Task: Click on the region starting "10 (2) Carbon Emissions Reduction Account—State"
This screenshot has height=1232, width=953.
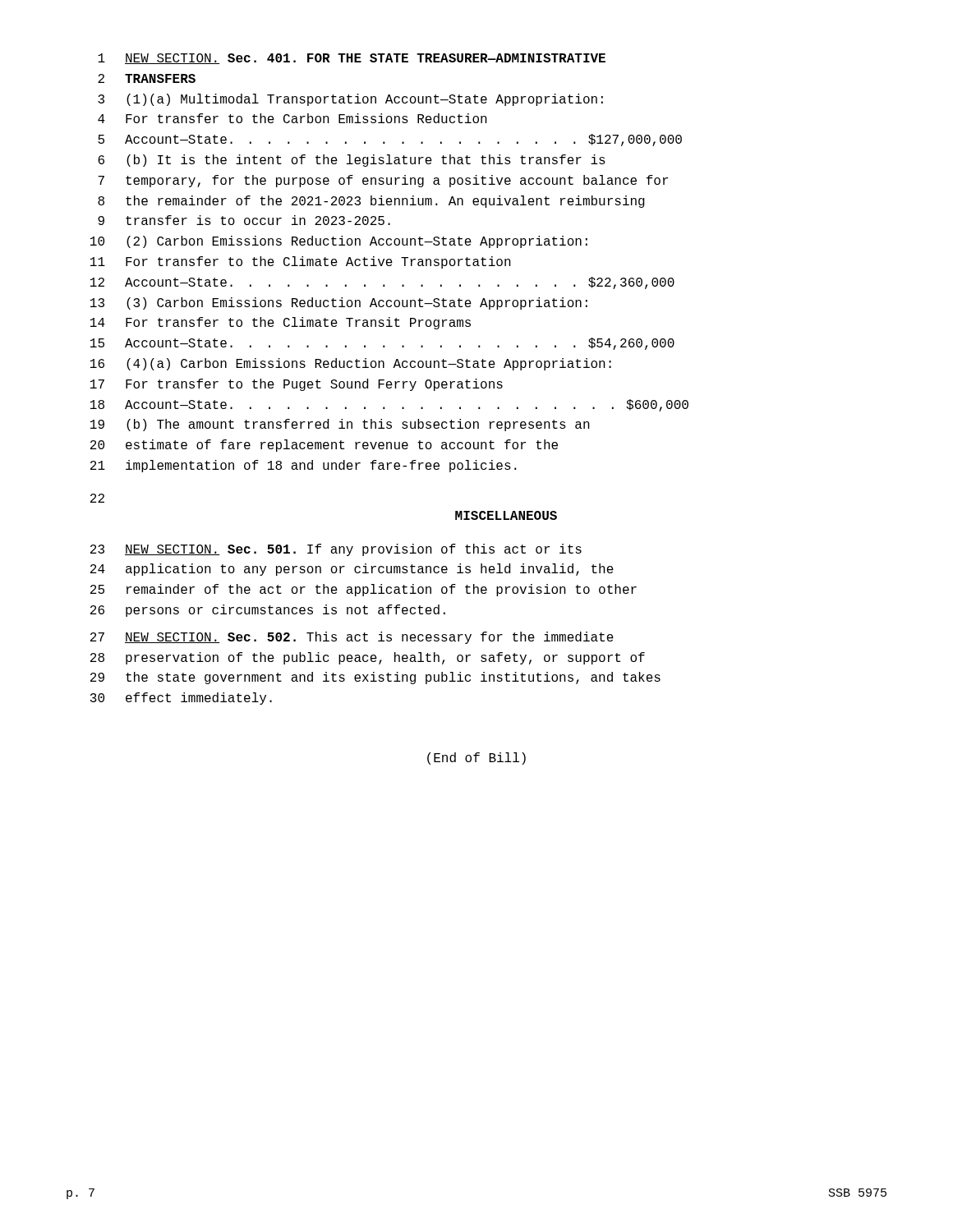Action: coord(476,243)
